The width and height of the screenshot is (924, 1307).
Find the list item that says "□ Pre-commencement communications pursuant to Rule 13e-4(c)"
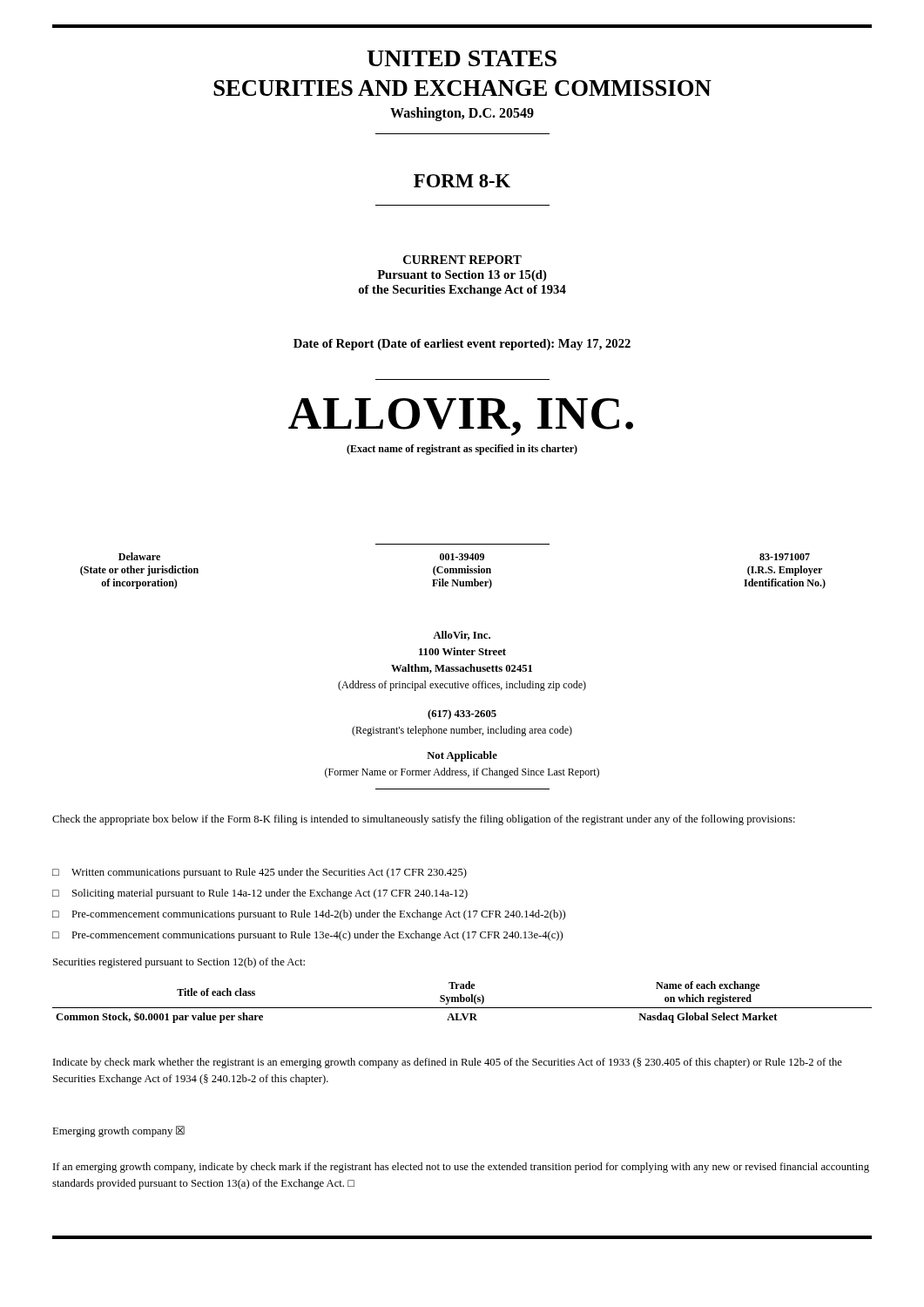coord(308,935)
